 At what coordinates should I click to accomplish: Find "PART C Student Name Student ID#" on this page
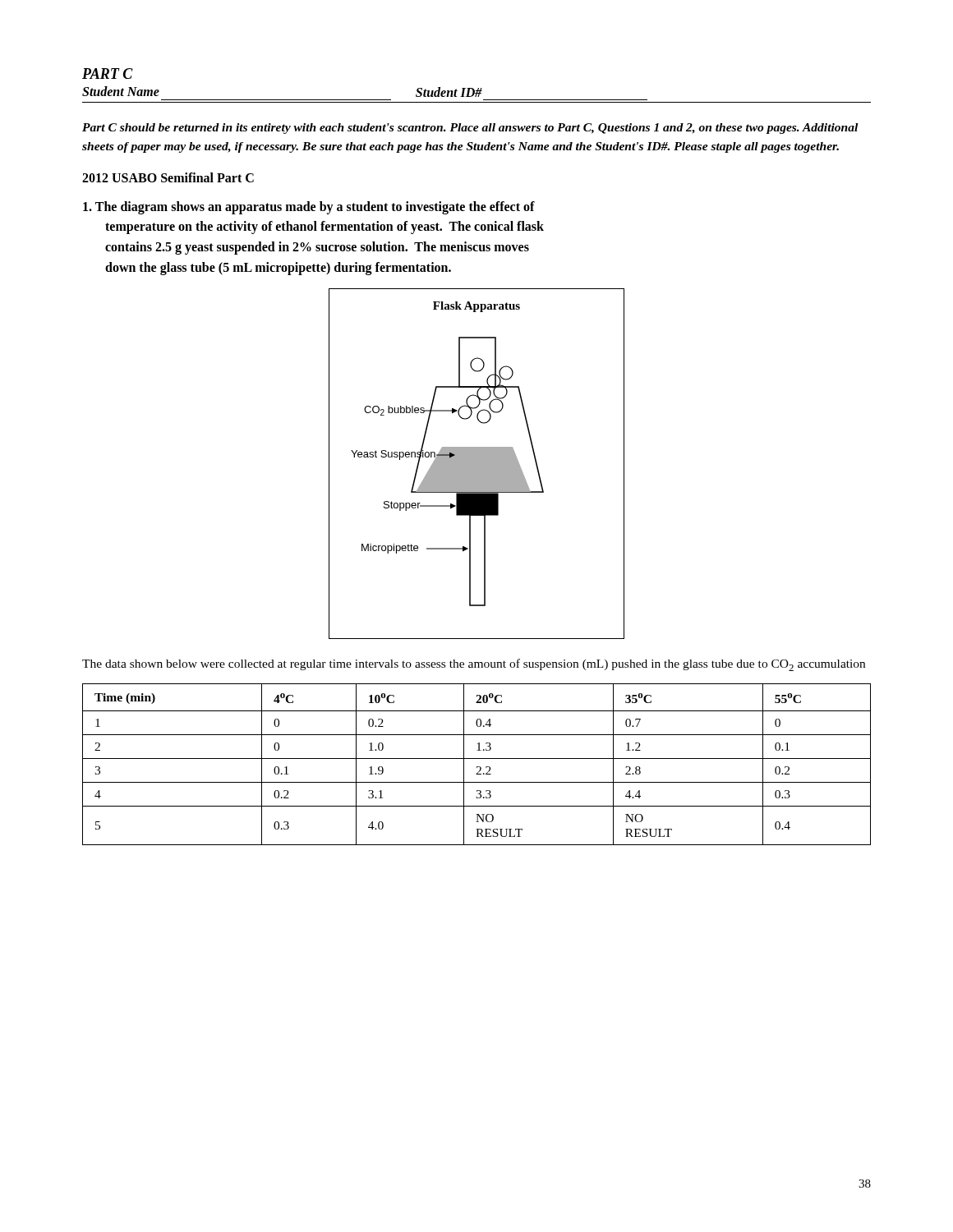pyautogui.click(x=476, y=84)
